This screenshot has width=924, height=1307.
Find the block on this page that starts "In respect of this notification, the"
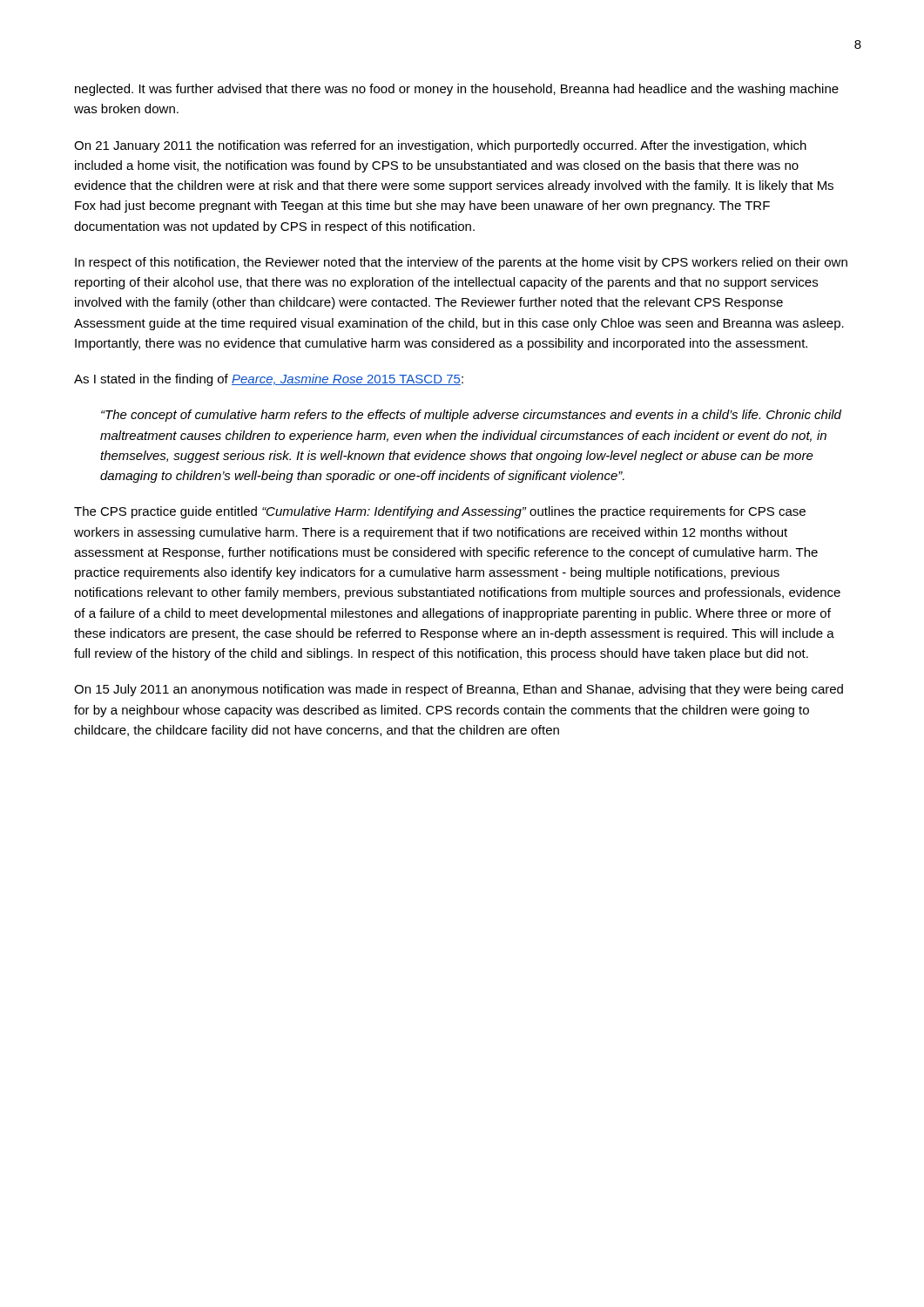(x=461, y=302)
